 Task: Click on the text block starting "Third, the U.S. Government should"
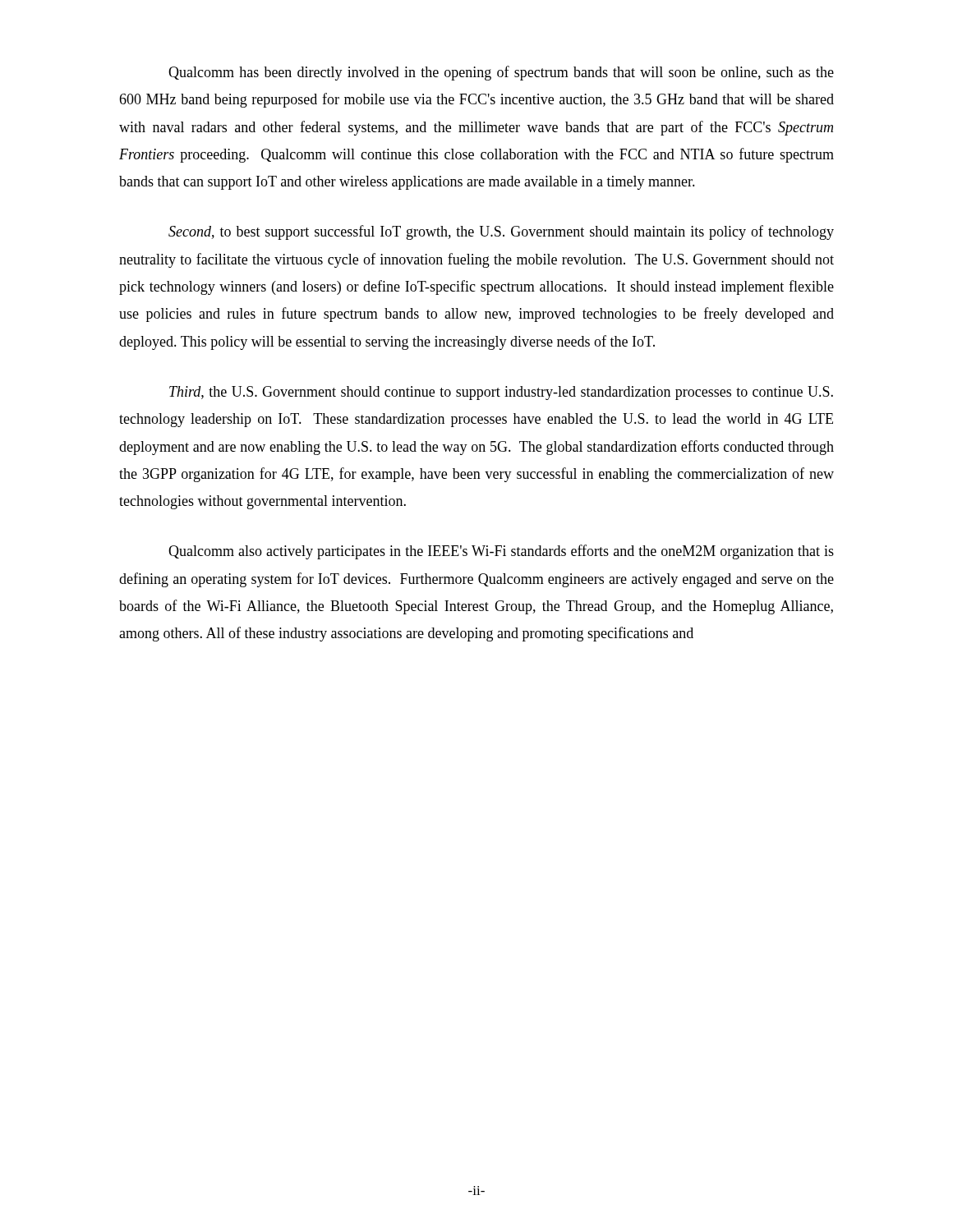476,447
